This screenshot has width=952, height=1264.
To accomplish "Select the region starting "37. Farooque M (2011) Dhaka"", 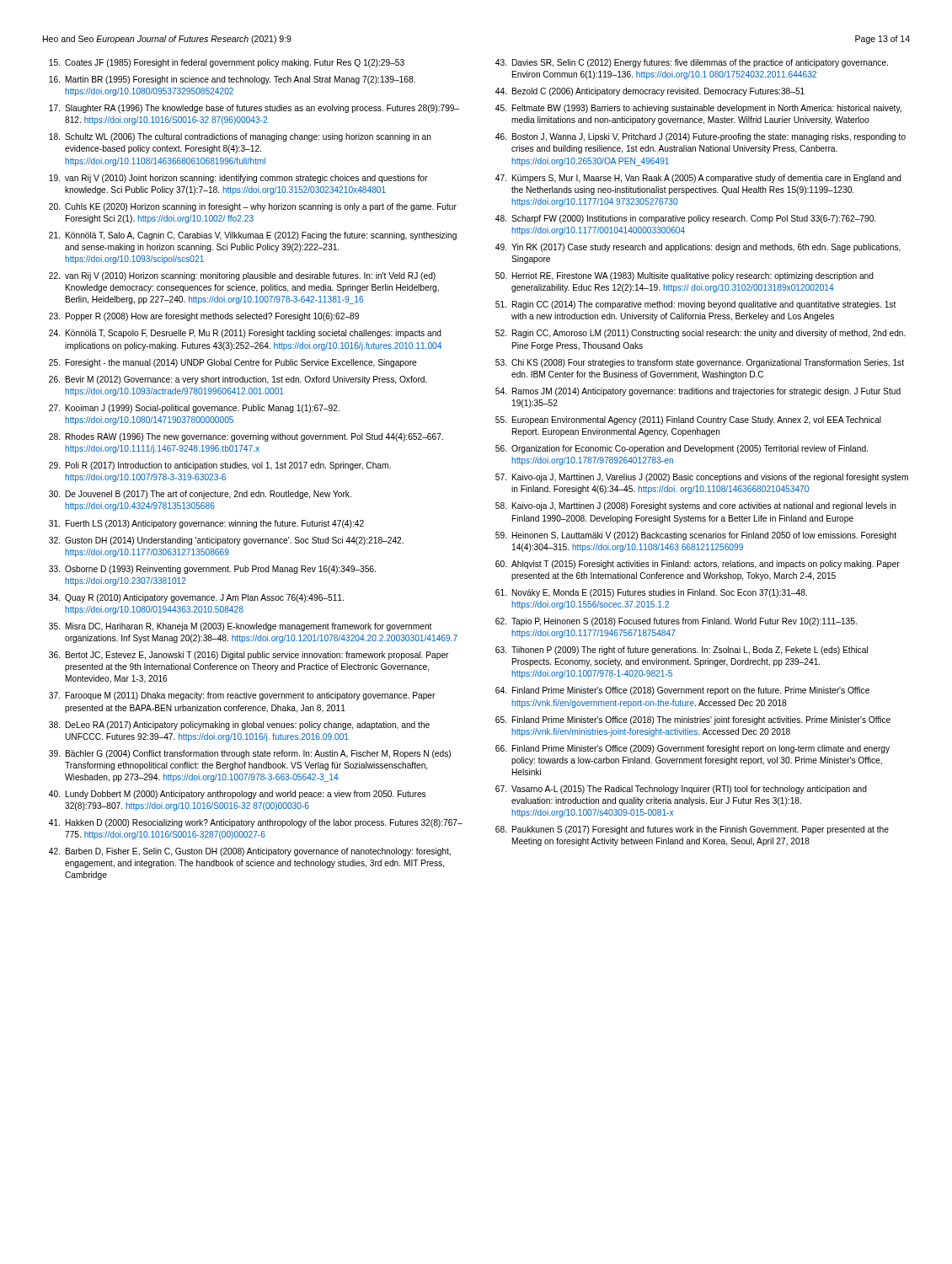I will point(253,702).
